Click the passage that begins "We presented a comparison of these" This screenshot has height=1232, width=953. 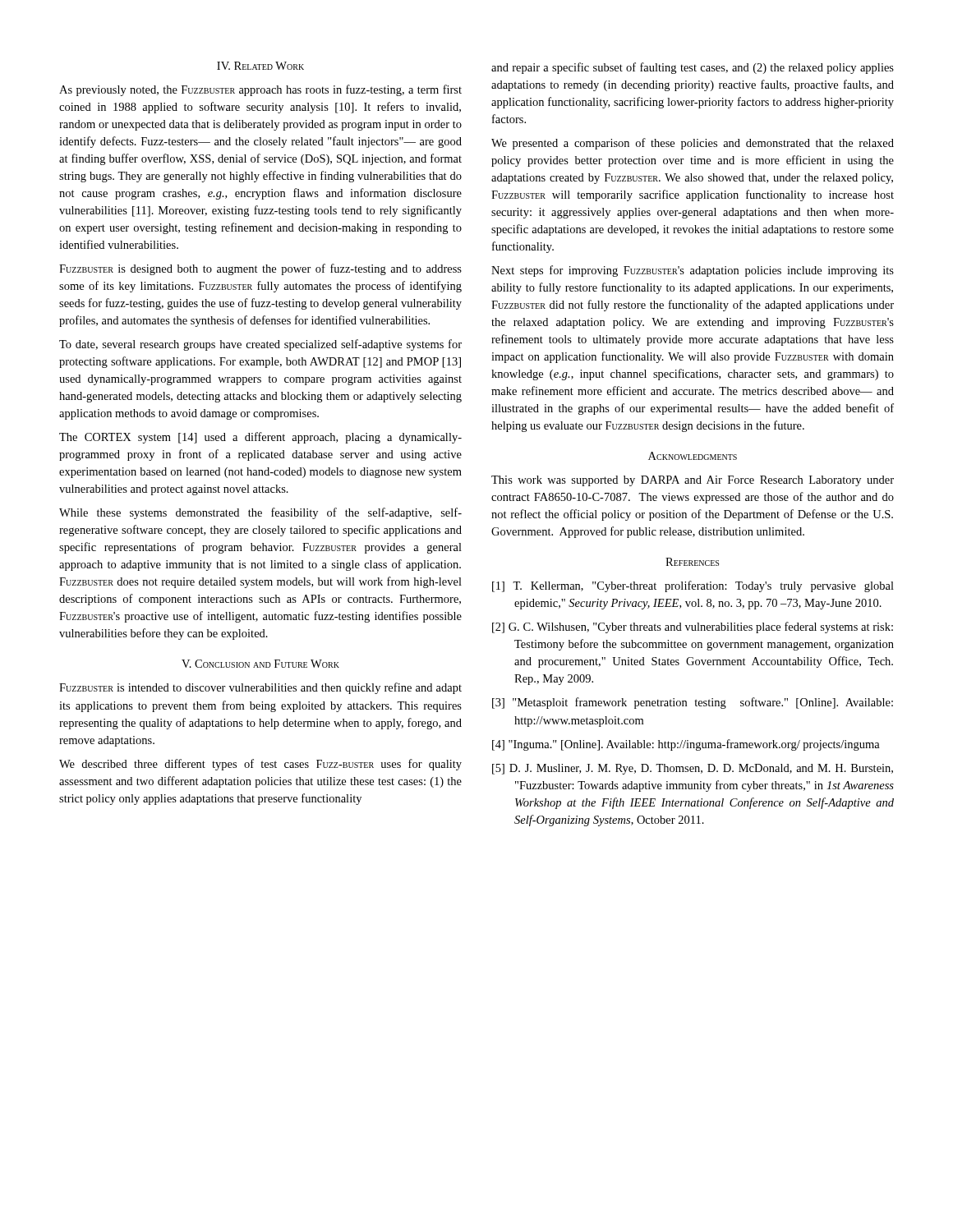pyautogui.click(x=693, y=195)
